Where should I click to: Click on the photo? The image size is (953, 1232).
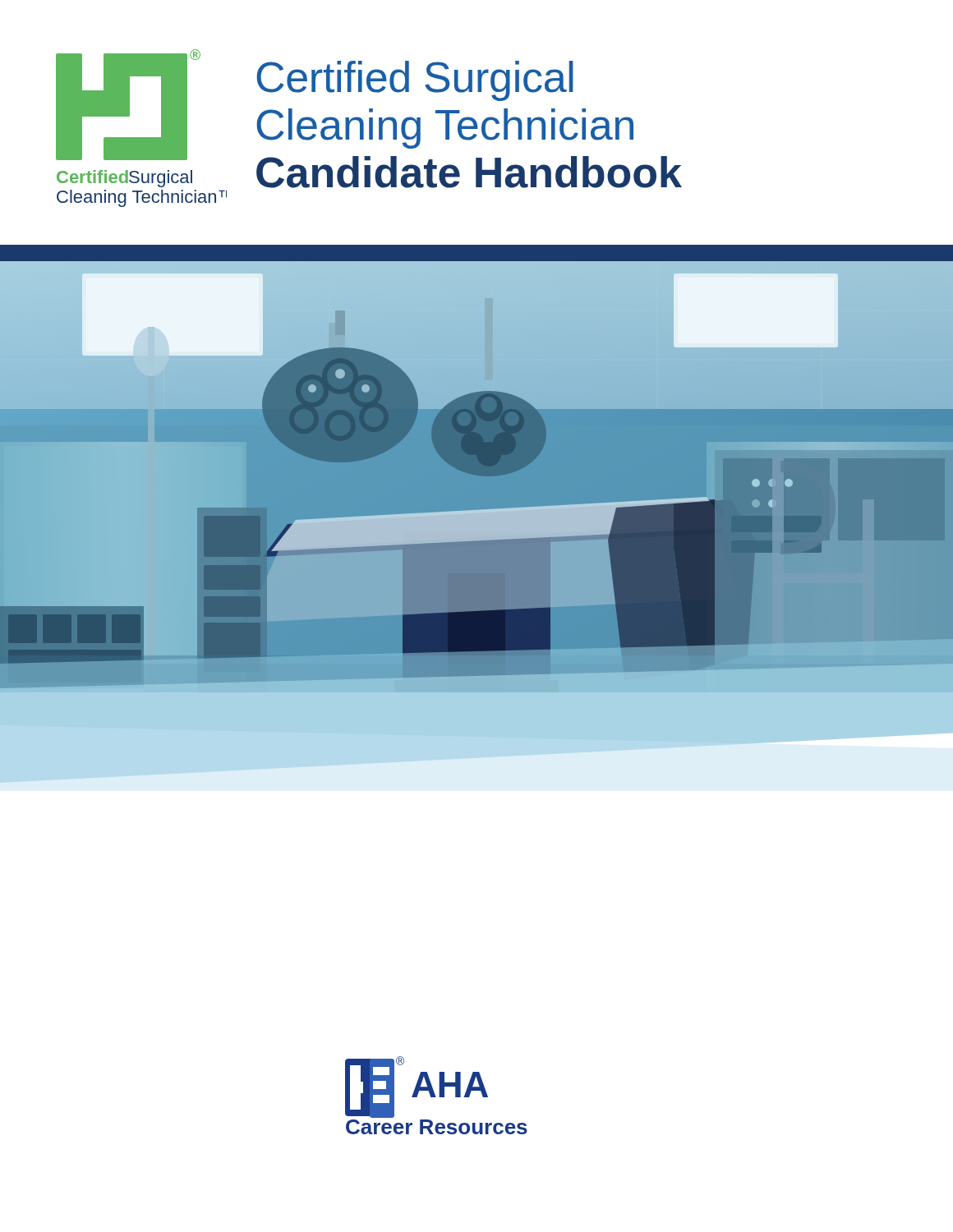point(476,493)
